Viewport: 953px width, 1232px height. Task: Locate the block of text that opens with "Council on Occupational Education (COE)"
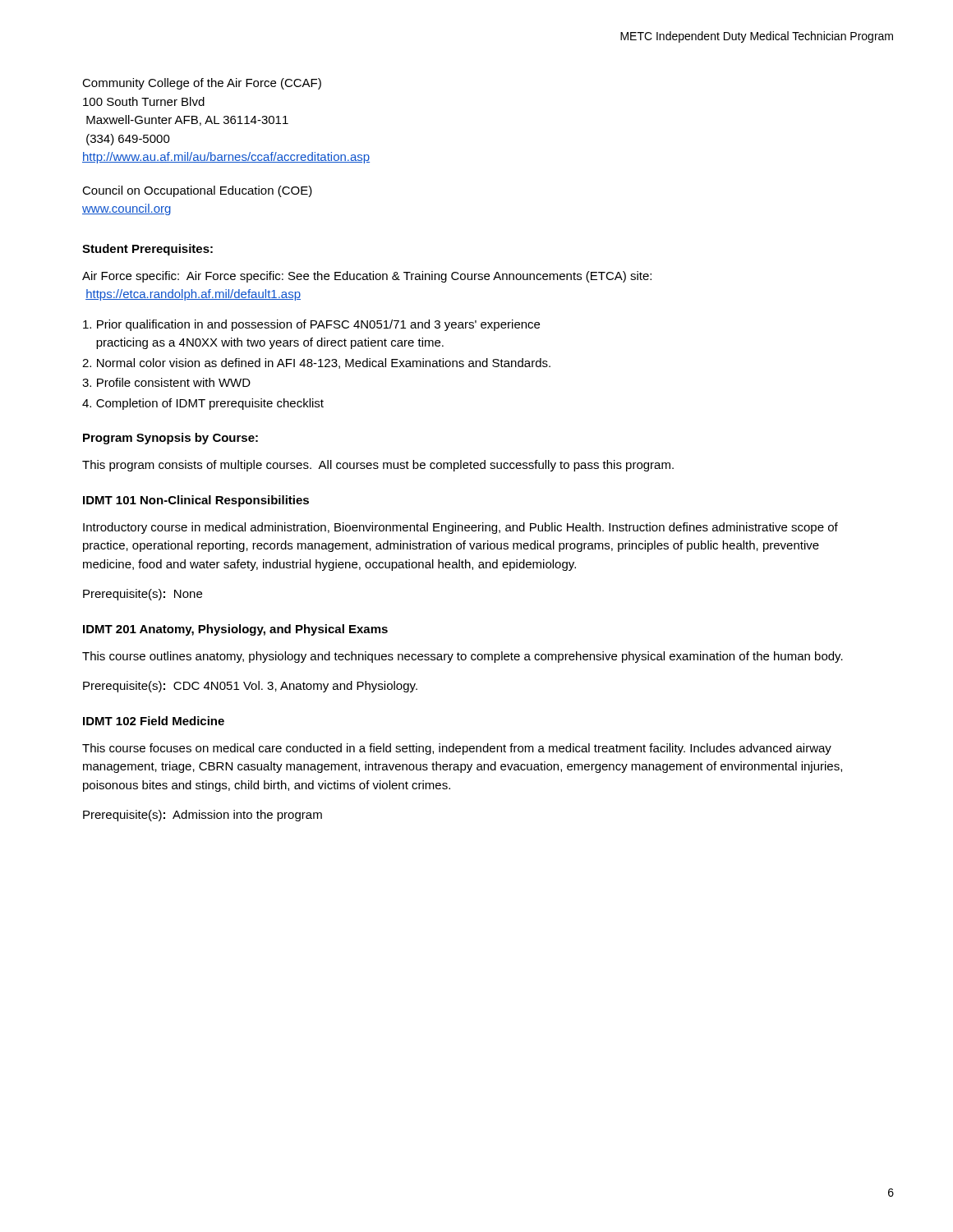point(197,199)
